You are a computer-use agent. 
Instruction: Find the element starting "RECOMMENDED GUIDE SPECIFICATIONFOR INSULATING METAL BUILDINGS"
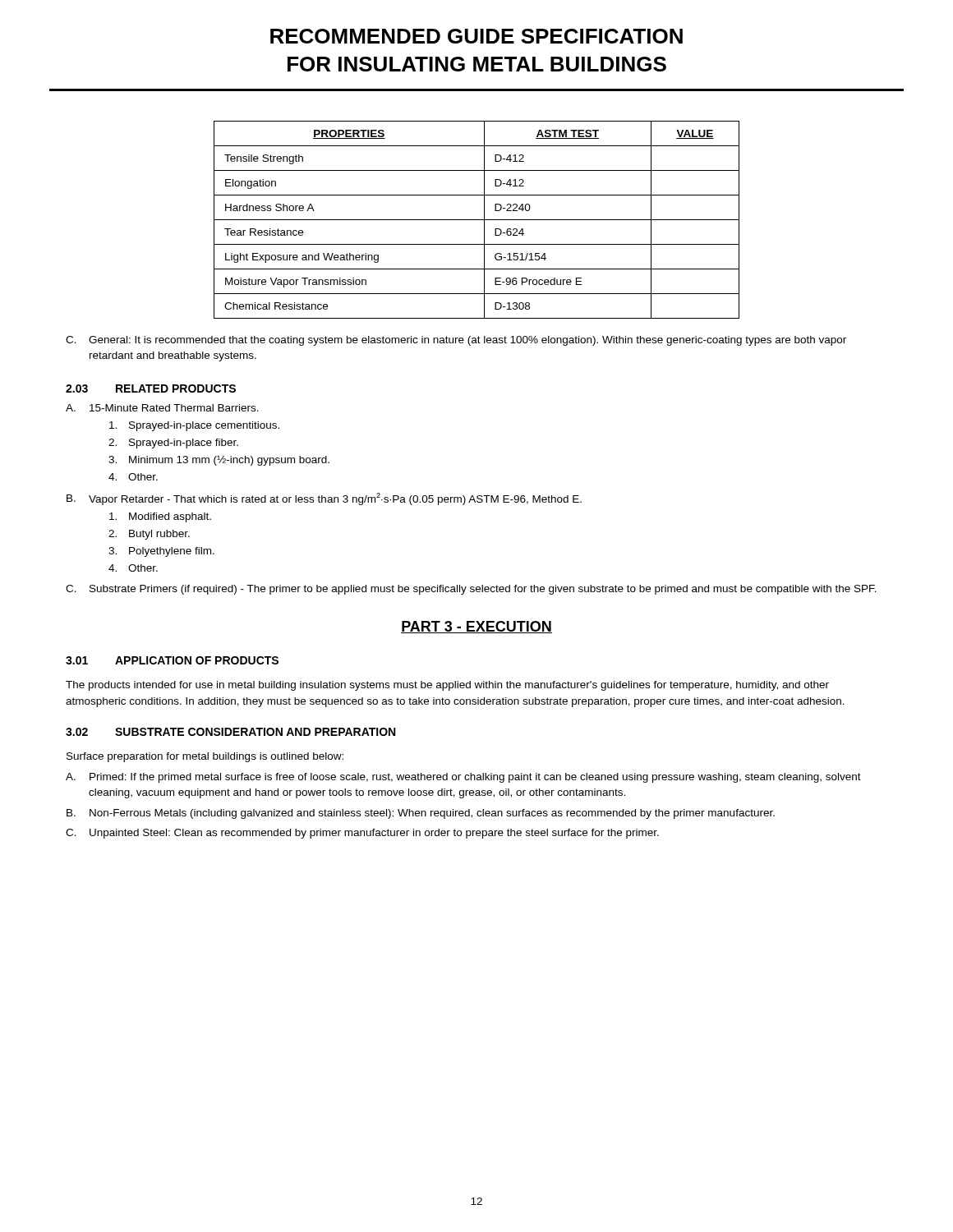tap(476, 51)
